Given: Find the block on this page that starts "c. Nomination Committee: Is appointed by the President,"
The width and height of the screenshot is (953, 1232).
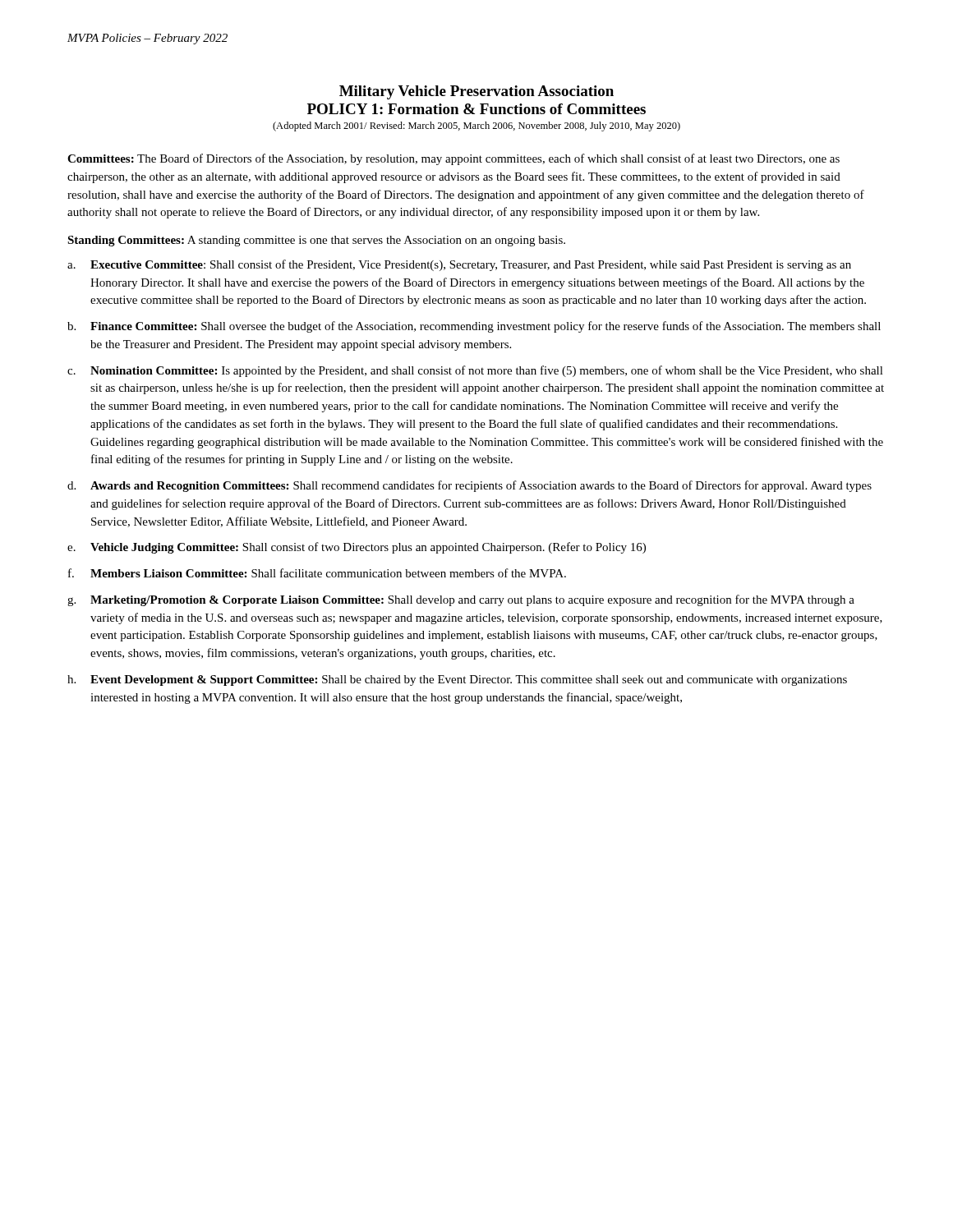Looking at the screenshot, I should pos(476,415).
